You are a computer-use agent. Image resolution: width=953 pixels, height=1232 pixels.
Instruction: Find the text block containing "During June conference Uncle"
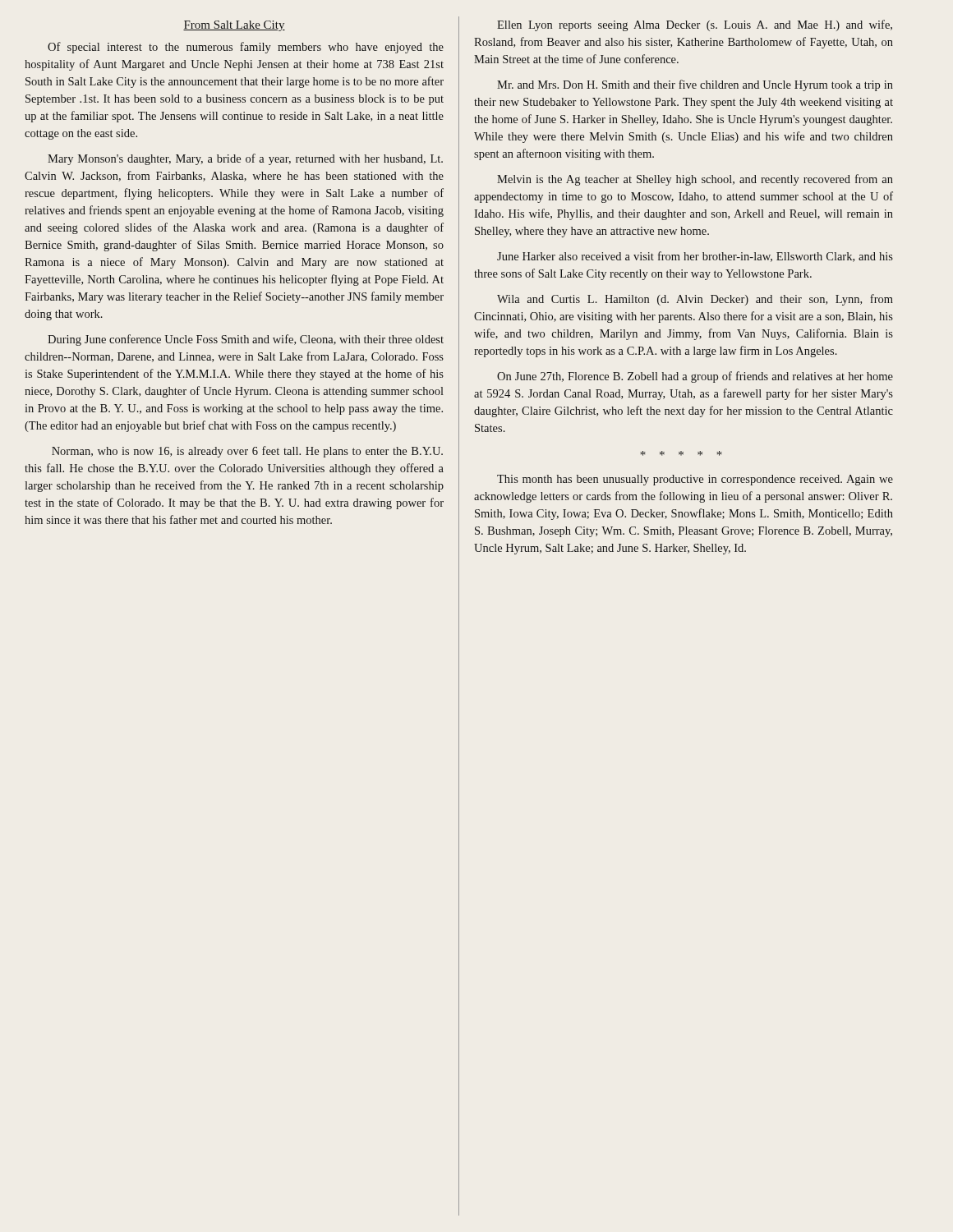(234, 383)
